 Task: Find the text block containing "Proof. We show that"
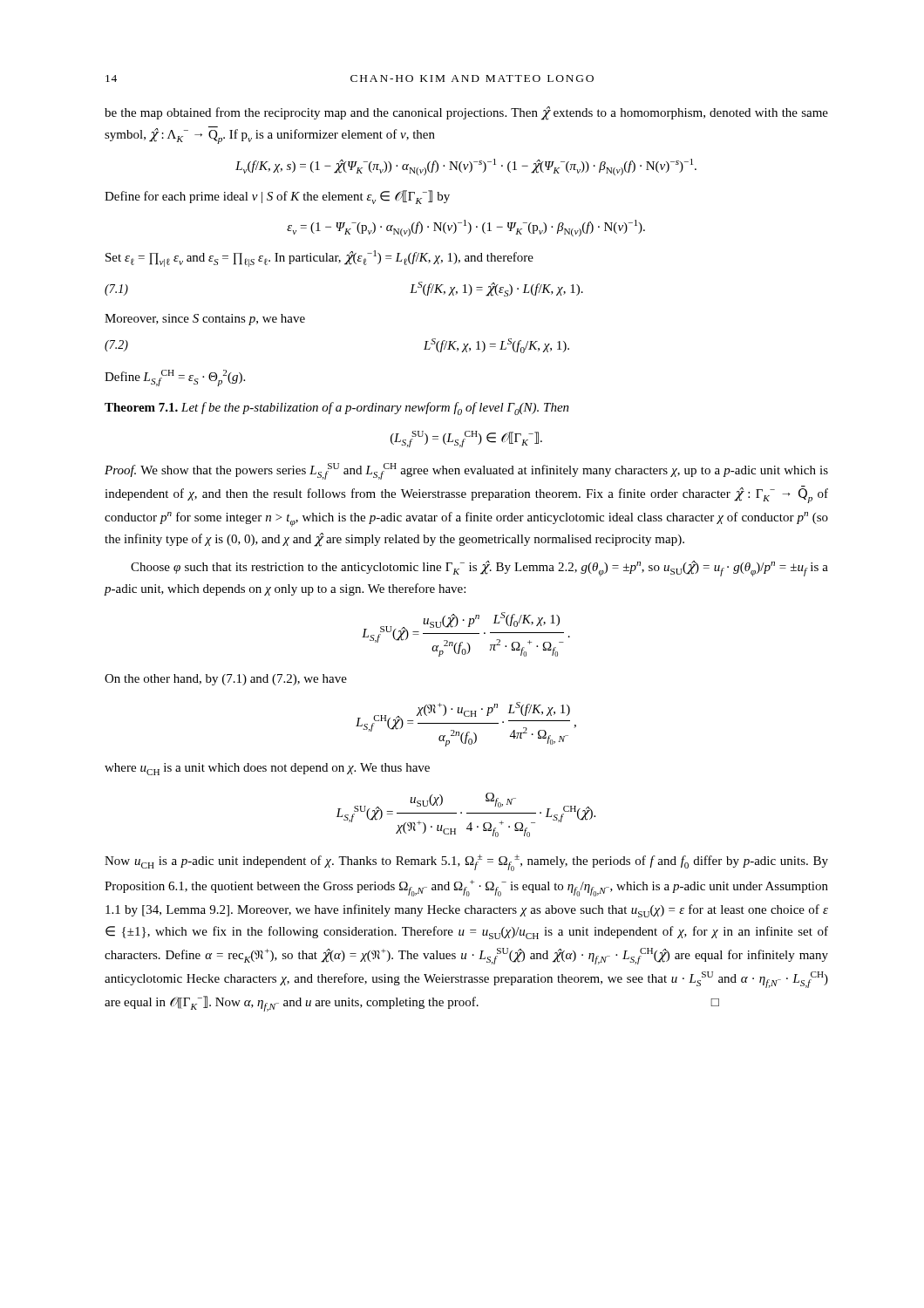click(x=466, y=503)
